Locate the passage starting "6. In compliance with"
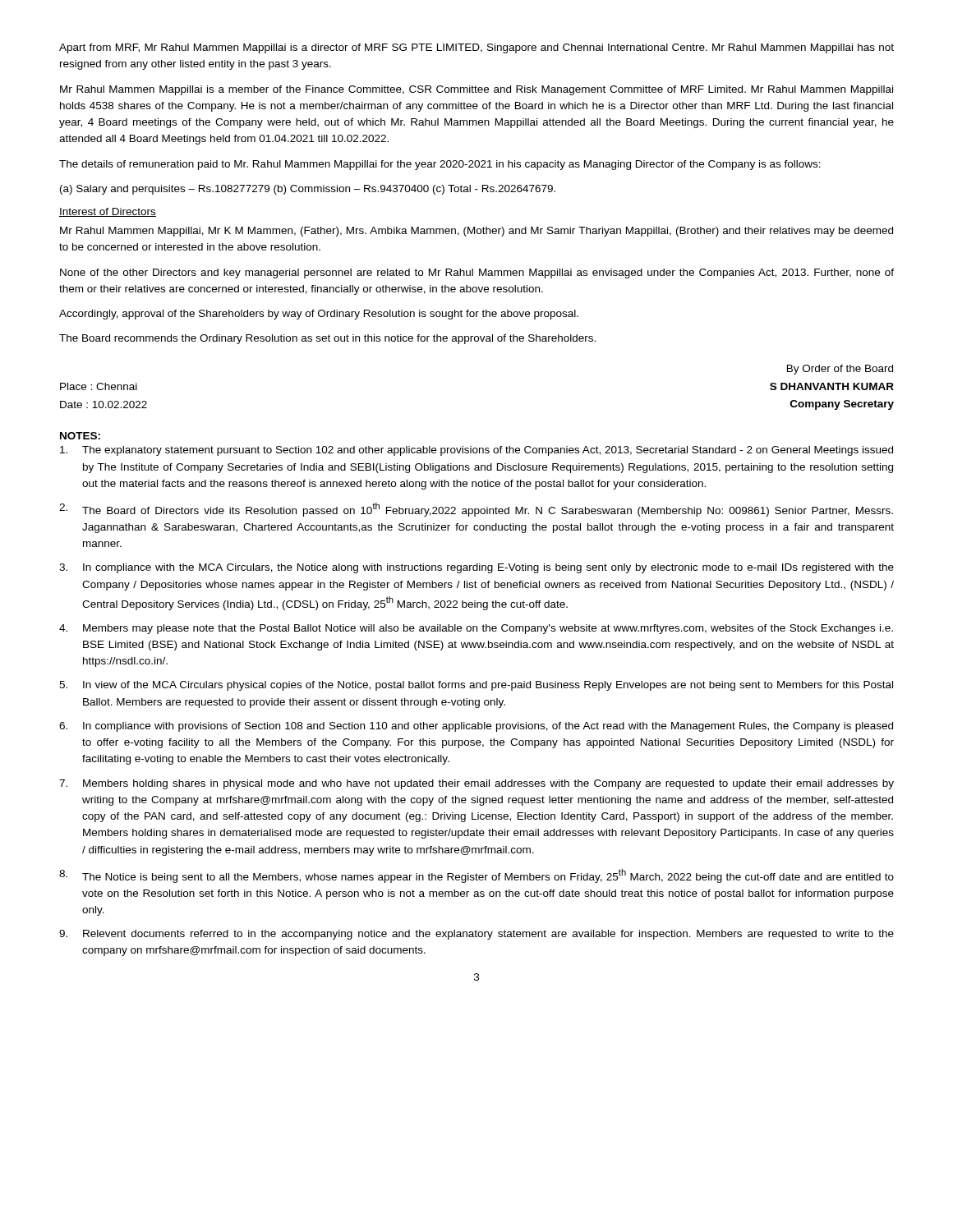This screenshot has width=953, height=1232. tap(476, 743)
